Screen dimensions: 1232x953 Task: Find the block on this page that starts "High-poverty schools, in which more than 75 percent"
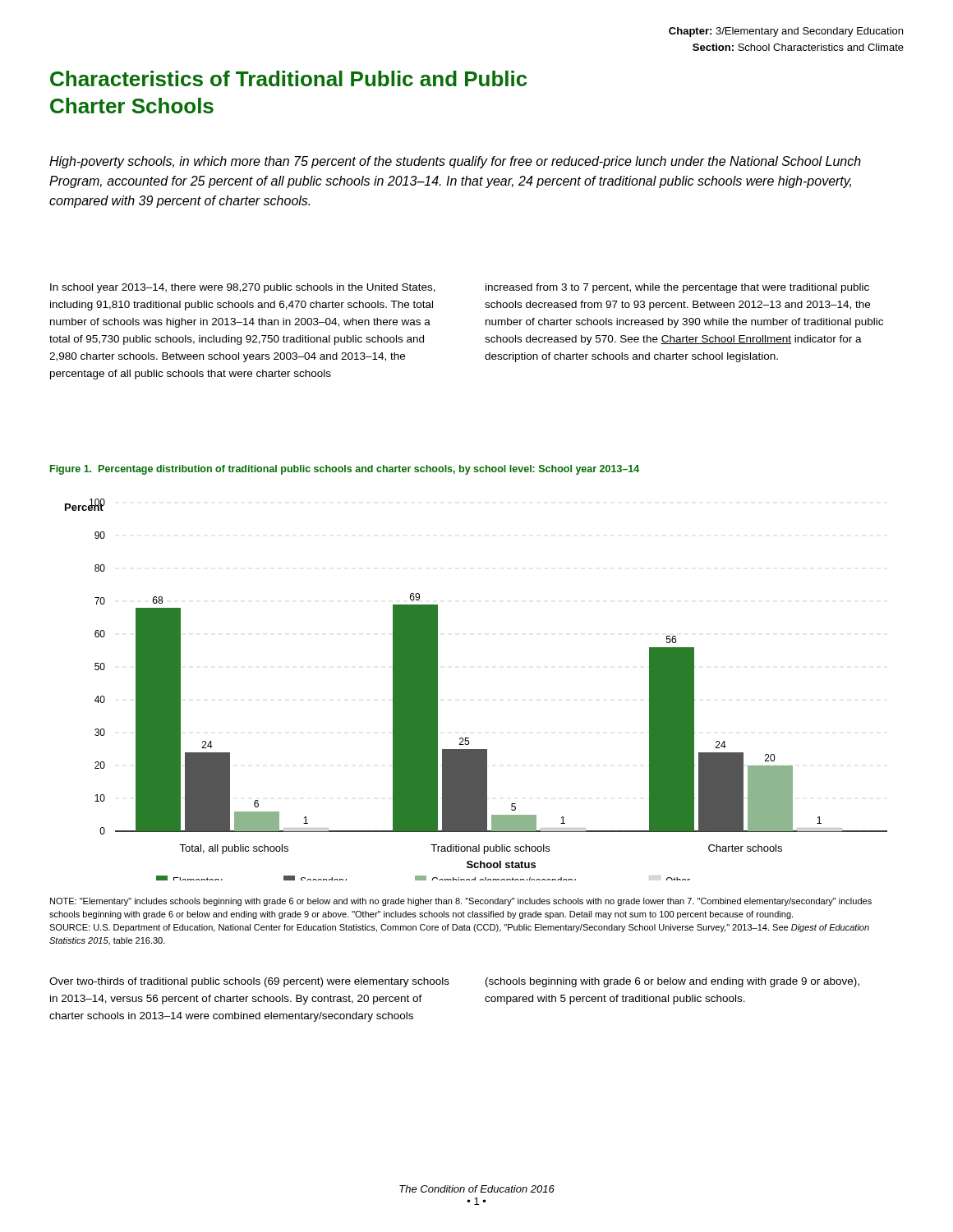pyautogui.click(x=455, y=181)
